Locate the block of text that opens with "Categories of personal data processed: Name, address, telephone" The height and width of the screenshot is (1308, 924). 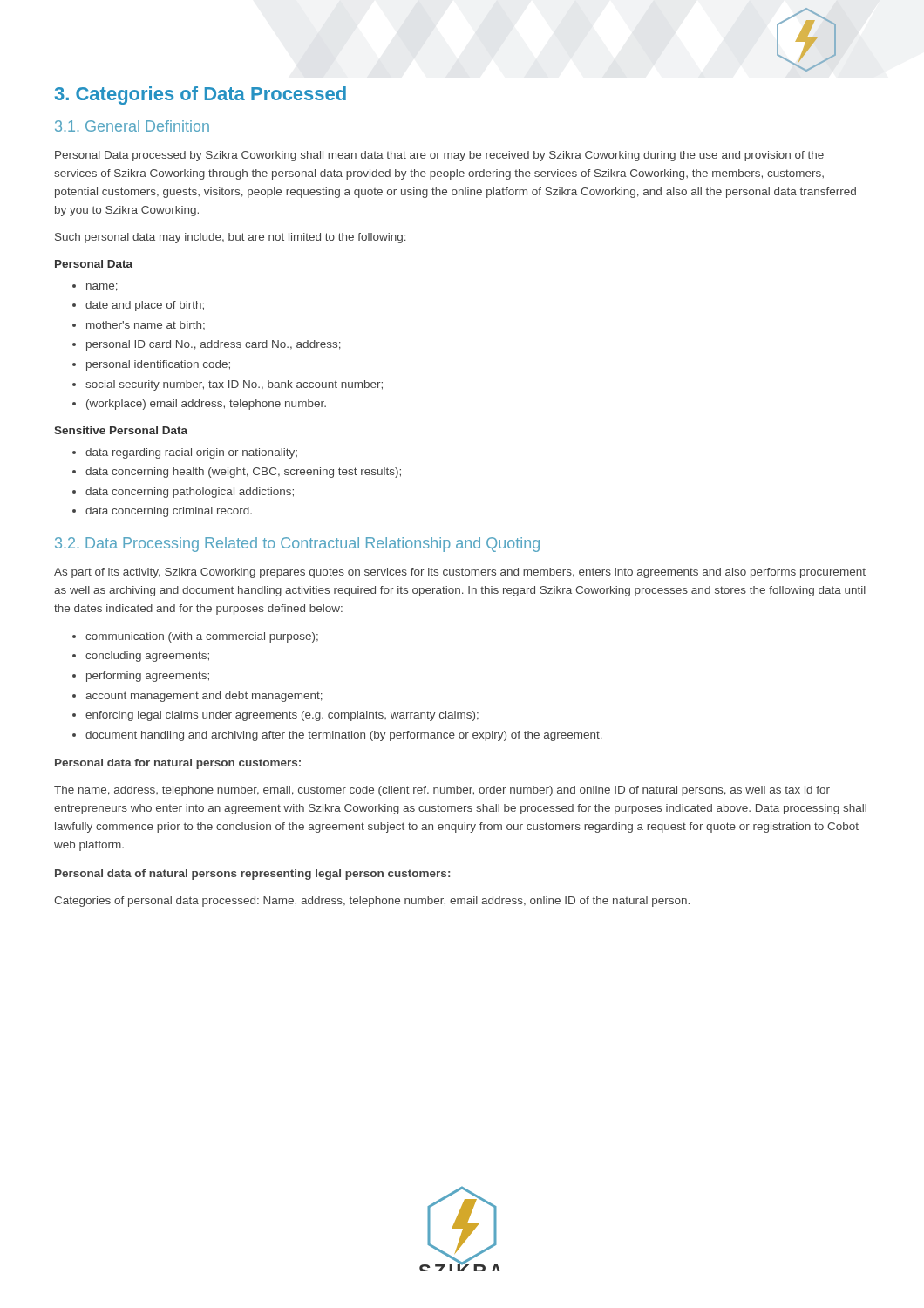(462, 901)
